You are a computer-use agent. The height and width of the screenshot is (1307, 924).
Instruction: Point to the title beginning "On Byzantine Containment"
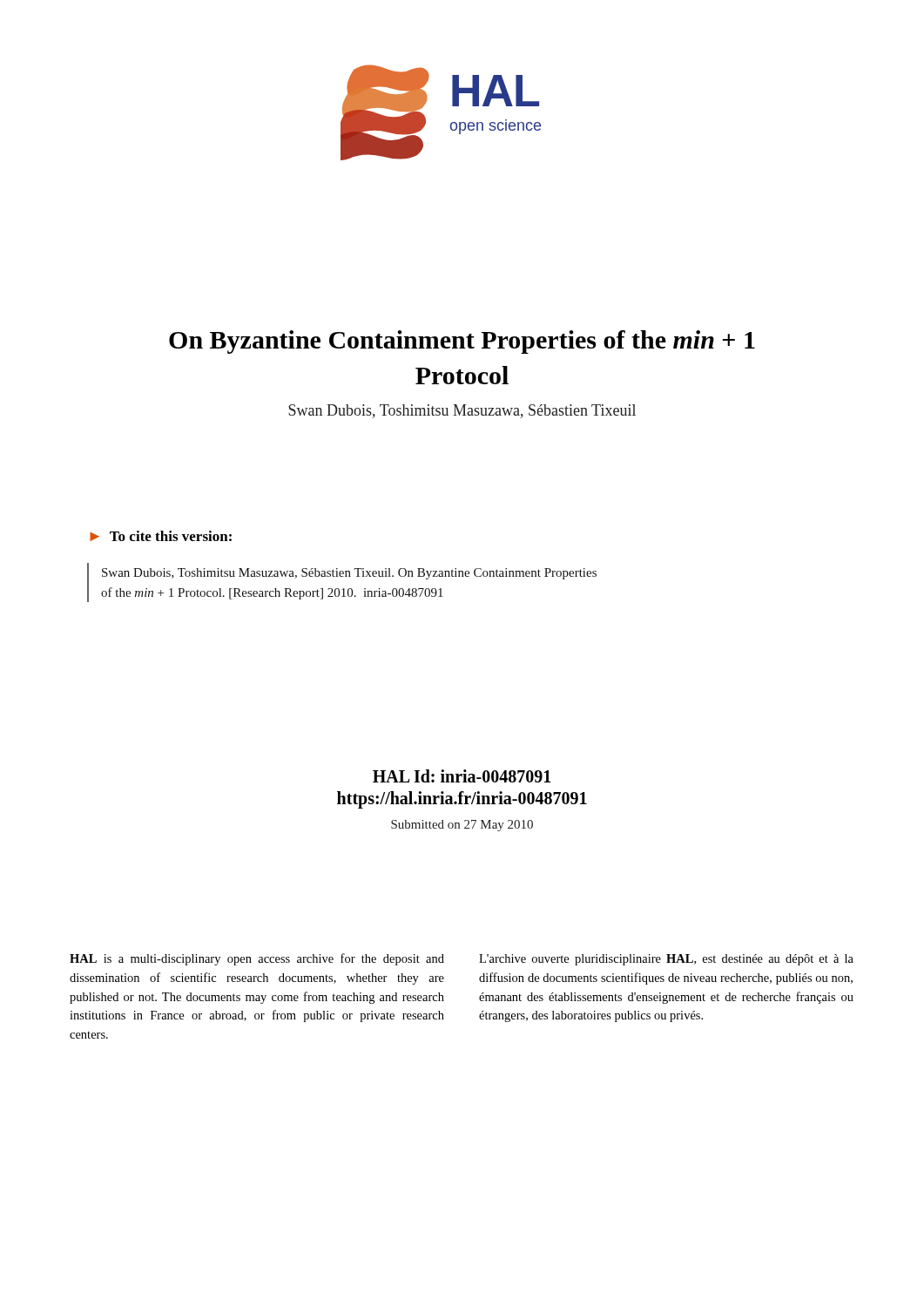pos(462,371)
